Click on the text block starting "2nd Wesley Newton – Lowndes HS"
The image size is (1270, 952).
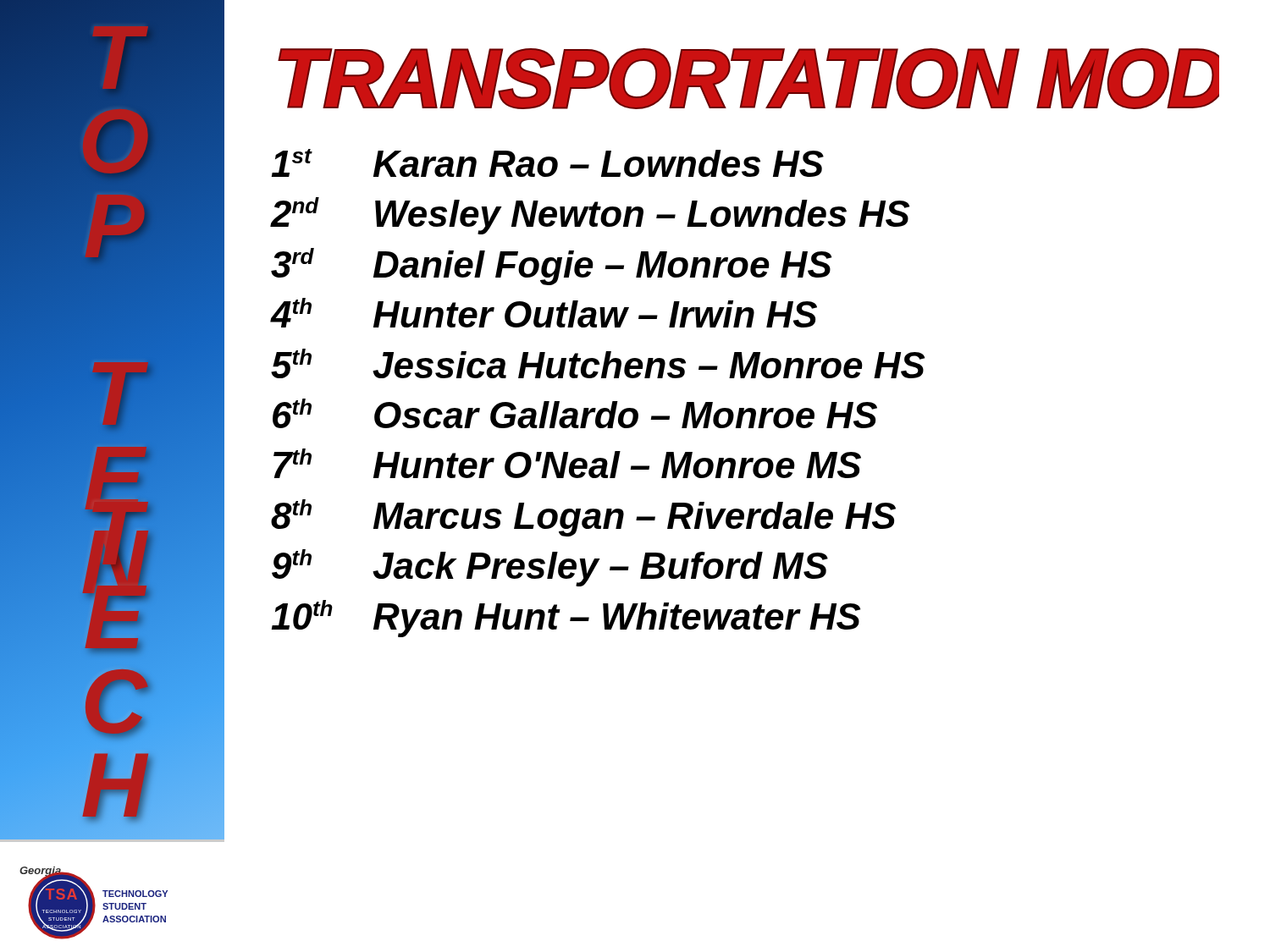pos(590,215)
